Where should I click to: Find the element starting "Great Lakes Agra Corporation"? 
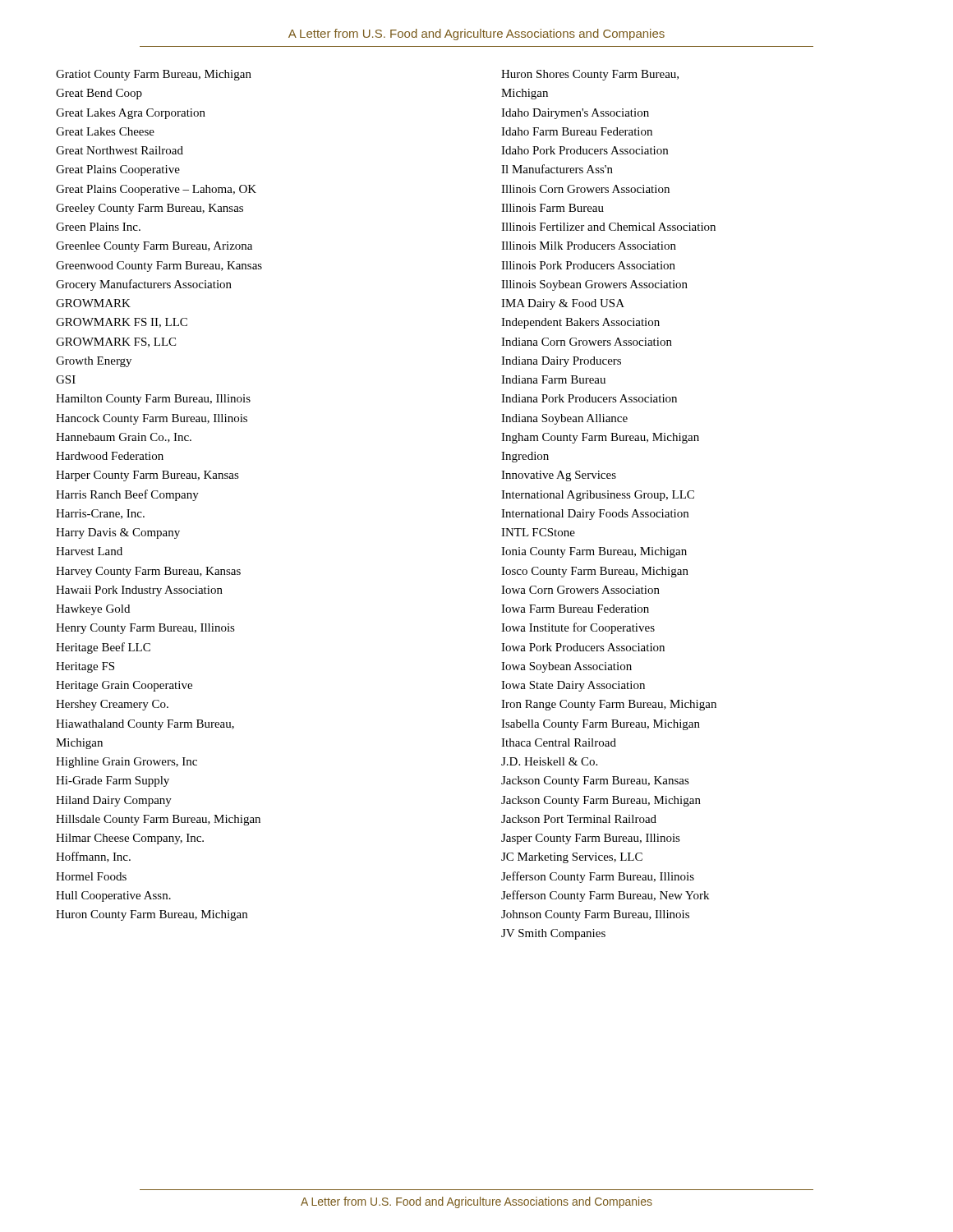(x=131, y=112)
